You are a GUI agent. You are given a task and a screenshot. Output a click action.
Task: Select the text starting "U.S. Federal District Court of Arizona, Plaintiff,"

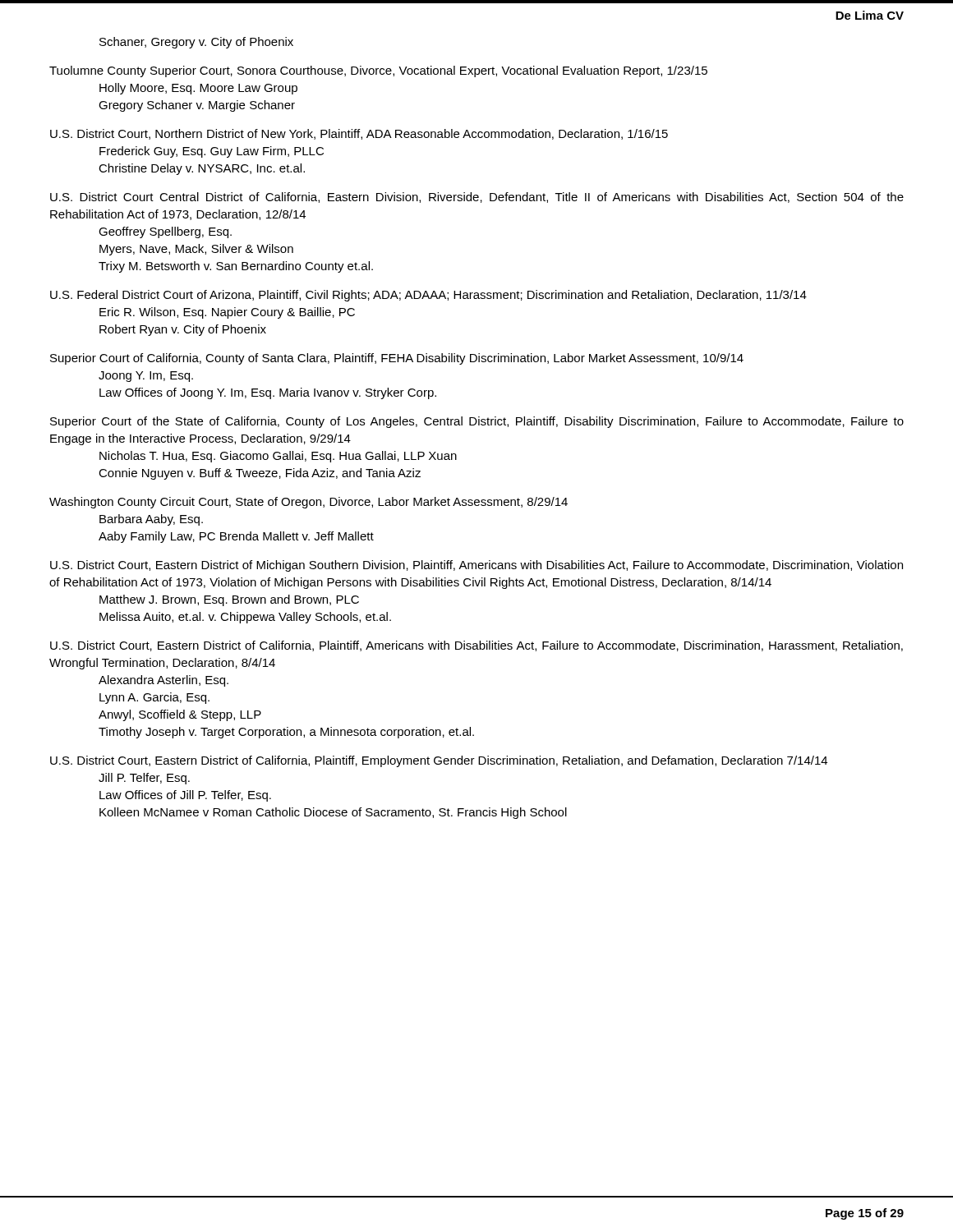[428, 296]
